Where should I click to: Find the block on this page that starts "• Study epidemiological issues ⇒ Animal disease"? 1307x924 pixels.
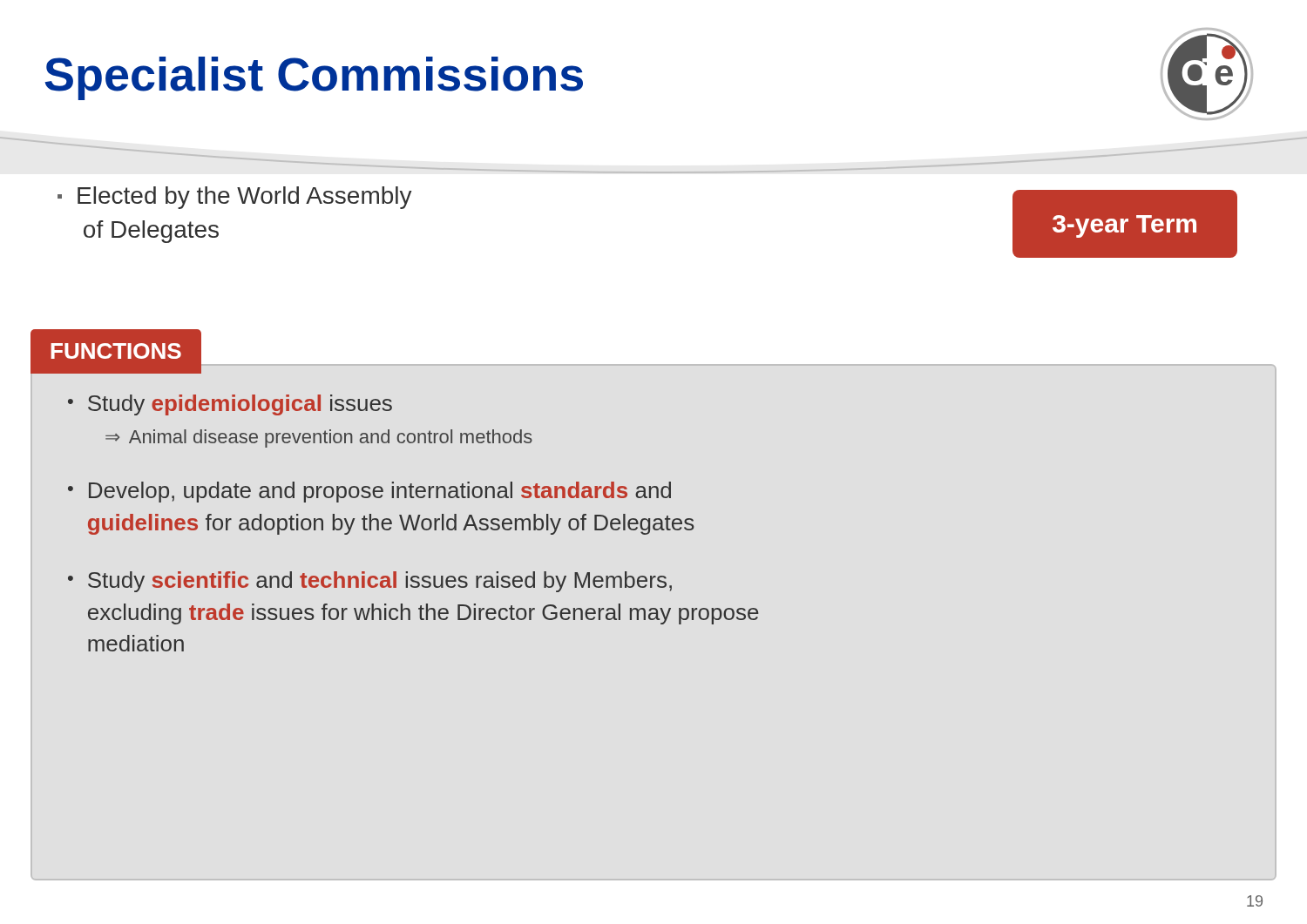230,405
